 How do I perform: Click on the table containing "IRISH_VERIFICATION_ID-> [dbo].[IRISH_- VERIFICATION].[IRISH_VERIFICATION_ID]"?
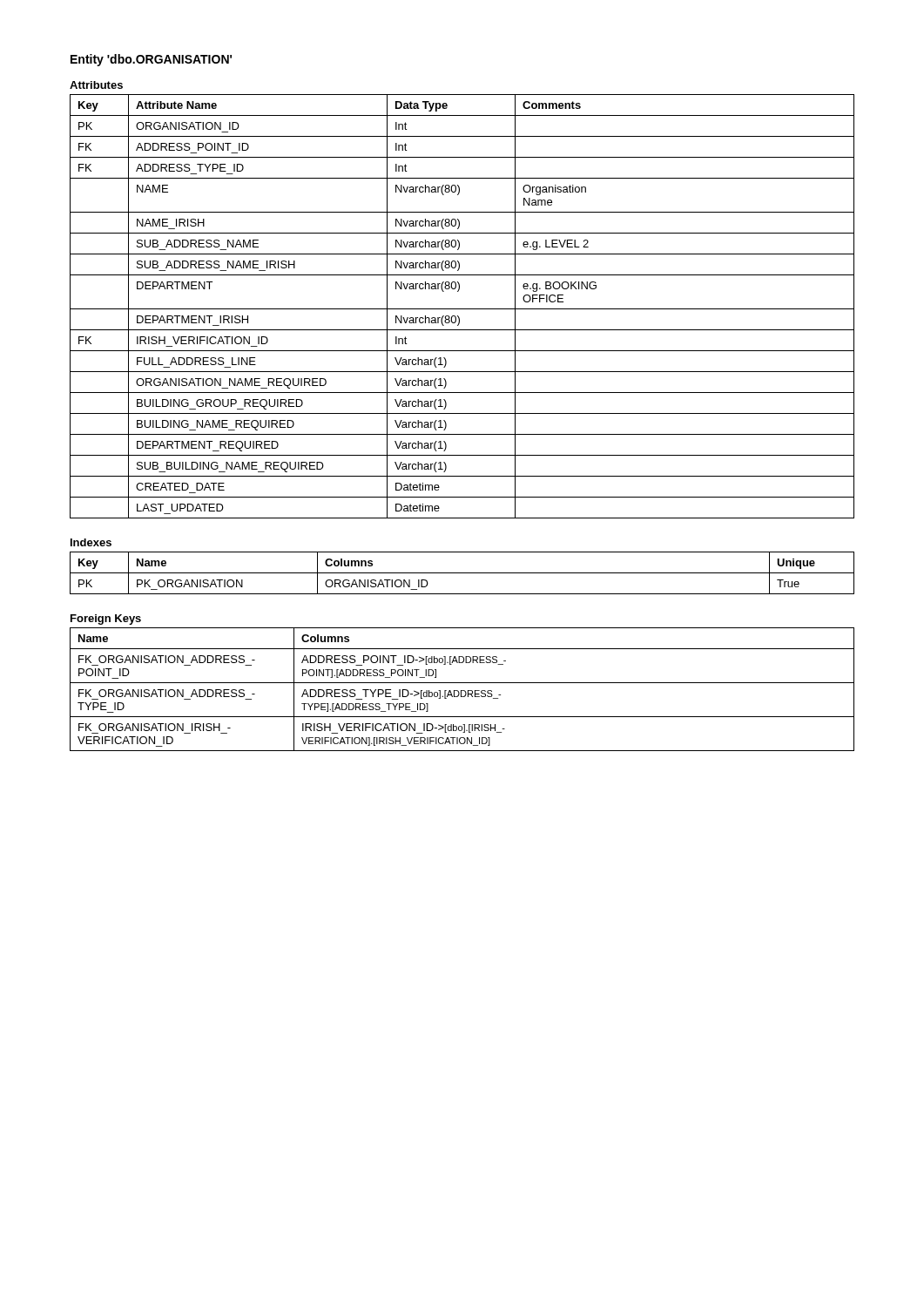tap(462, 689)
